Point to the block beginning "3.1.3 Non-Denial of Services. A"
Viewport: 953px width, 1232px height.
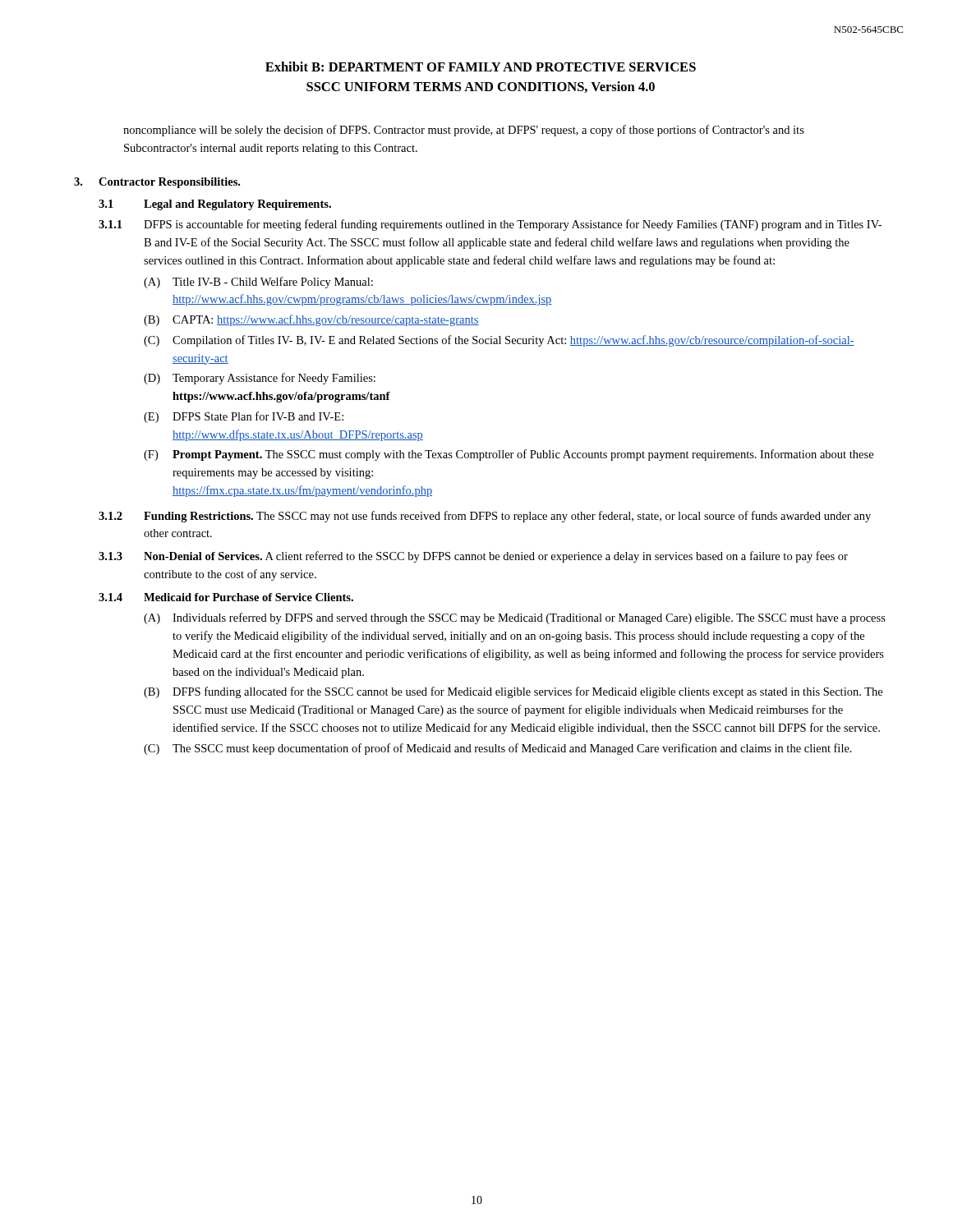pyautogui.click(x=493, y=566)
